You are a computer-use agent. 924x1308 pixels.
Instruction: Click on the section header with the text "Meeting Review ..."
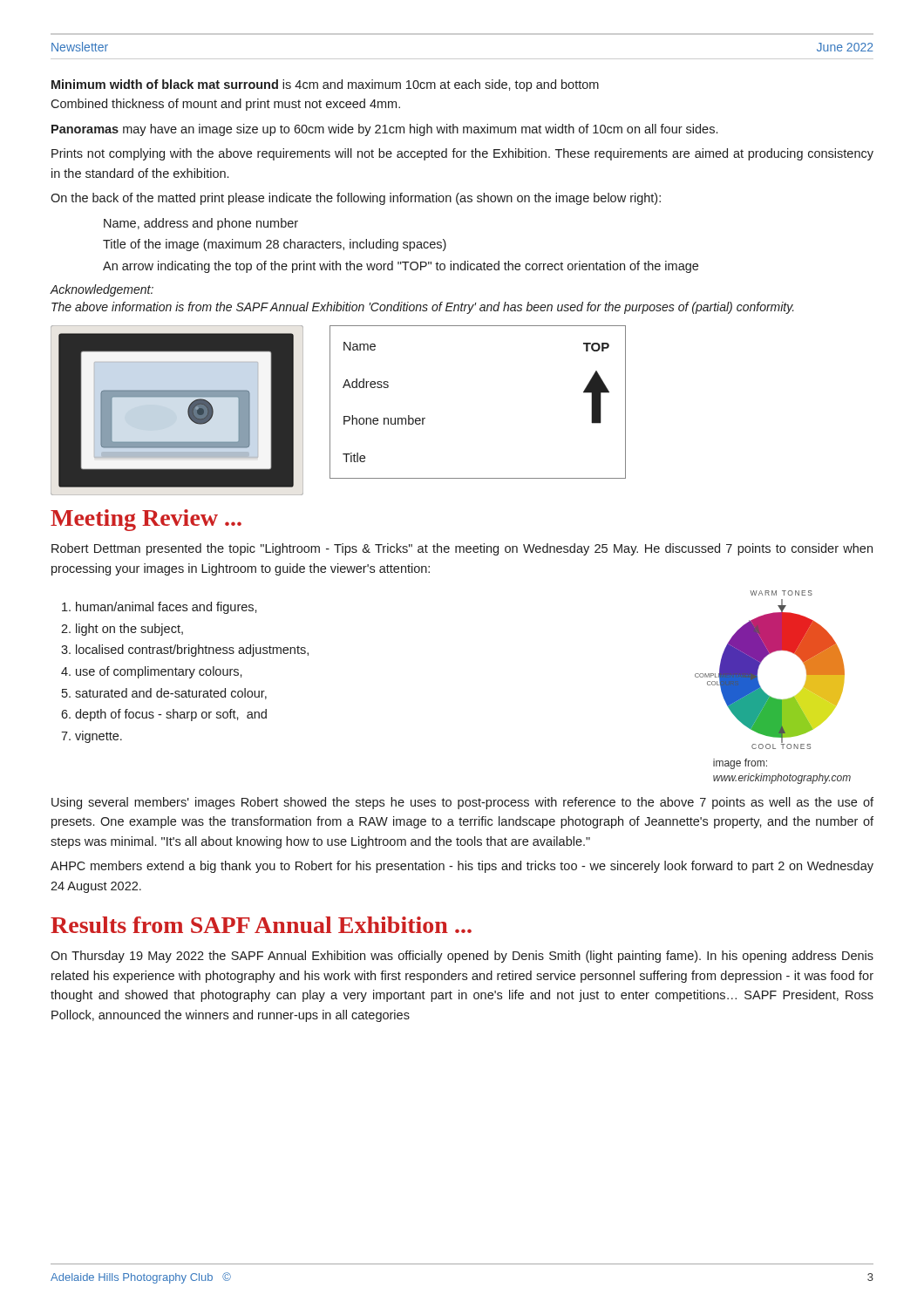coord(146,518)
